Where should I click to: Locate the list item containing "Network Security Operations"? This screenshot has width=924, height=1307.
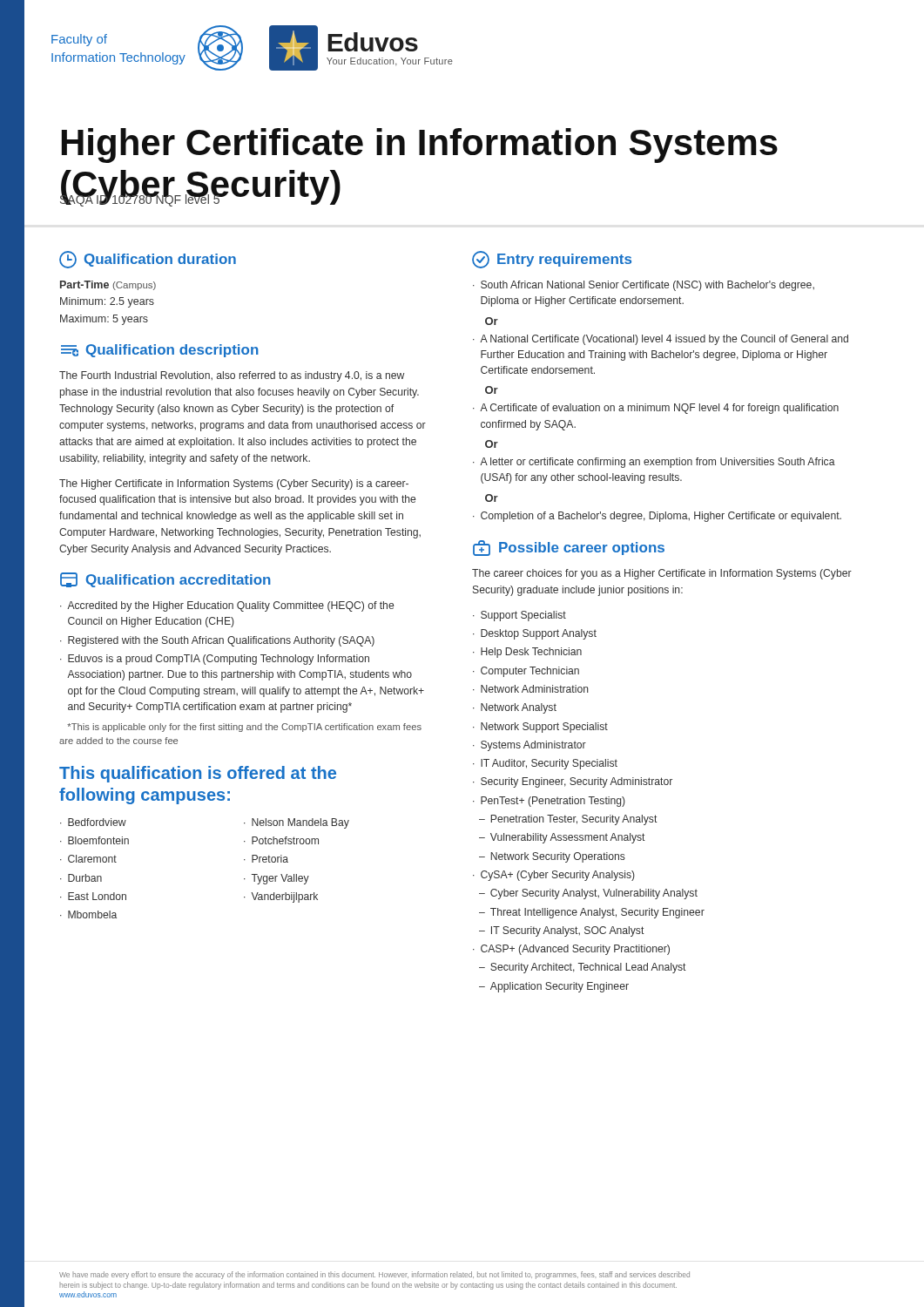tap(558, 856)
